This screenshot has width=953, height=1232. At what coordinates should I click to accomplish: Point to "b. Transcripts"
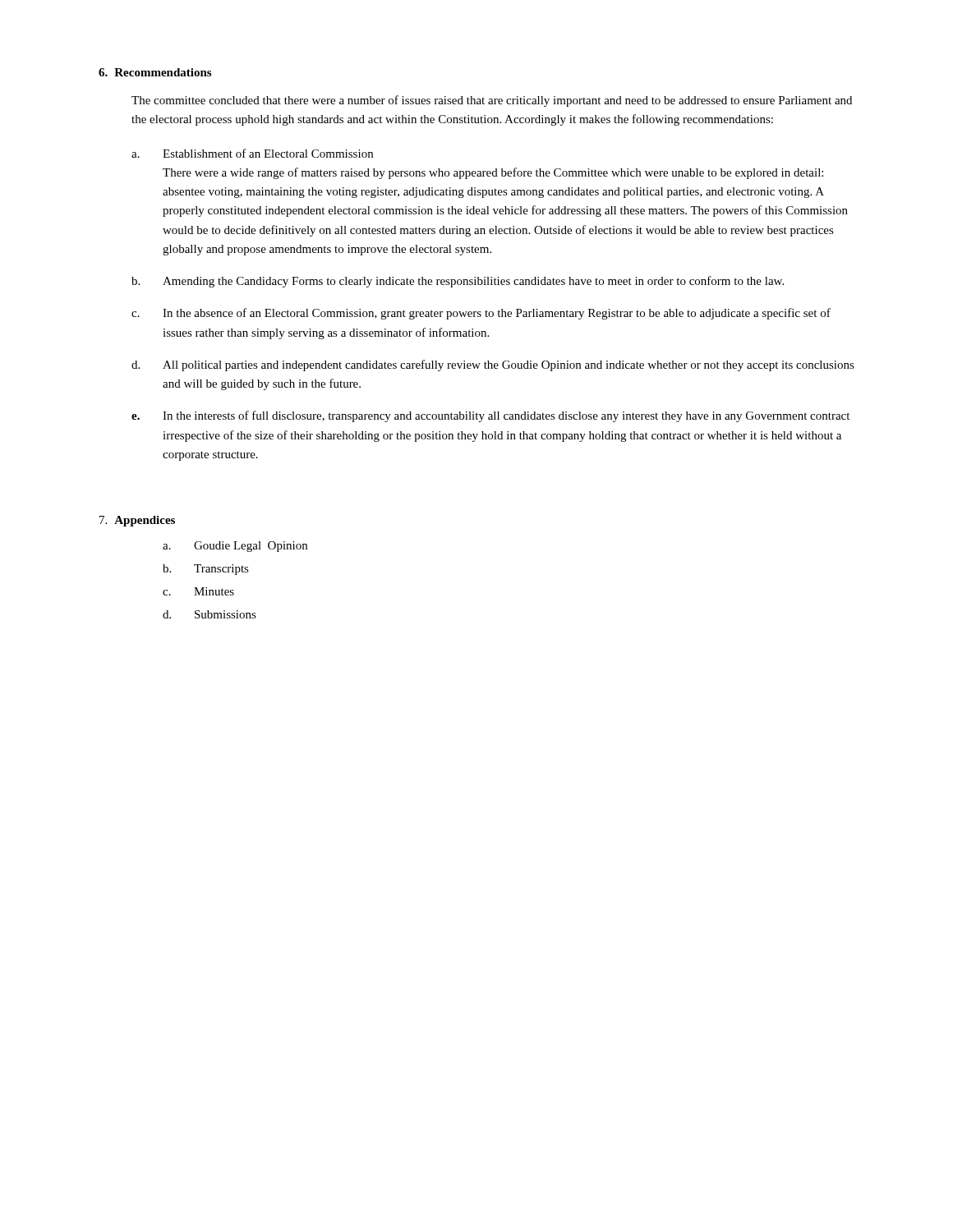[206, 568]
